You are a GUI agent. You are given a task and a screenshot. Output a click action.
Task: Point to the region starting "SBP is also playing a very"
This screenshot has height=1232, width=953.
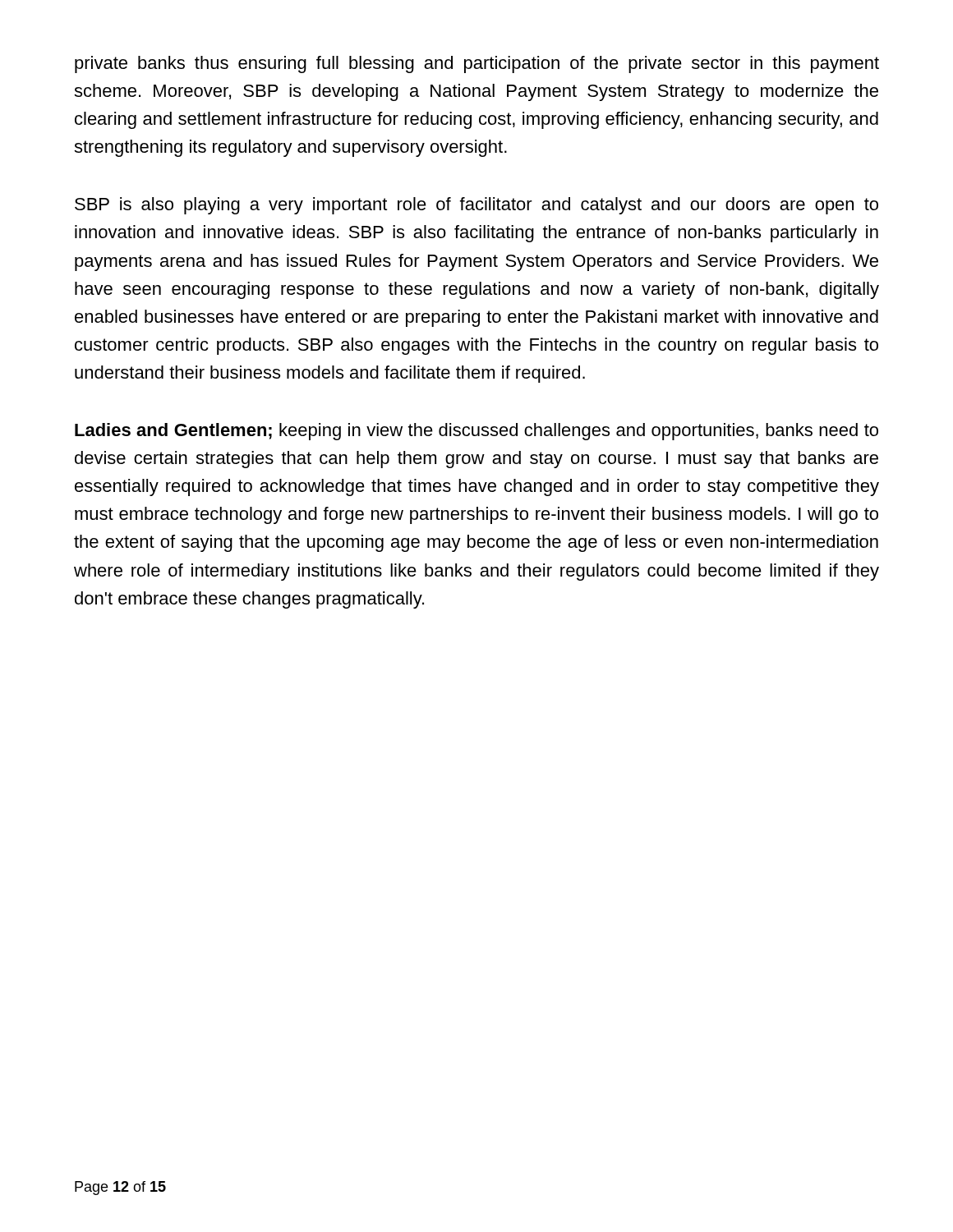[476, 288]
